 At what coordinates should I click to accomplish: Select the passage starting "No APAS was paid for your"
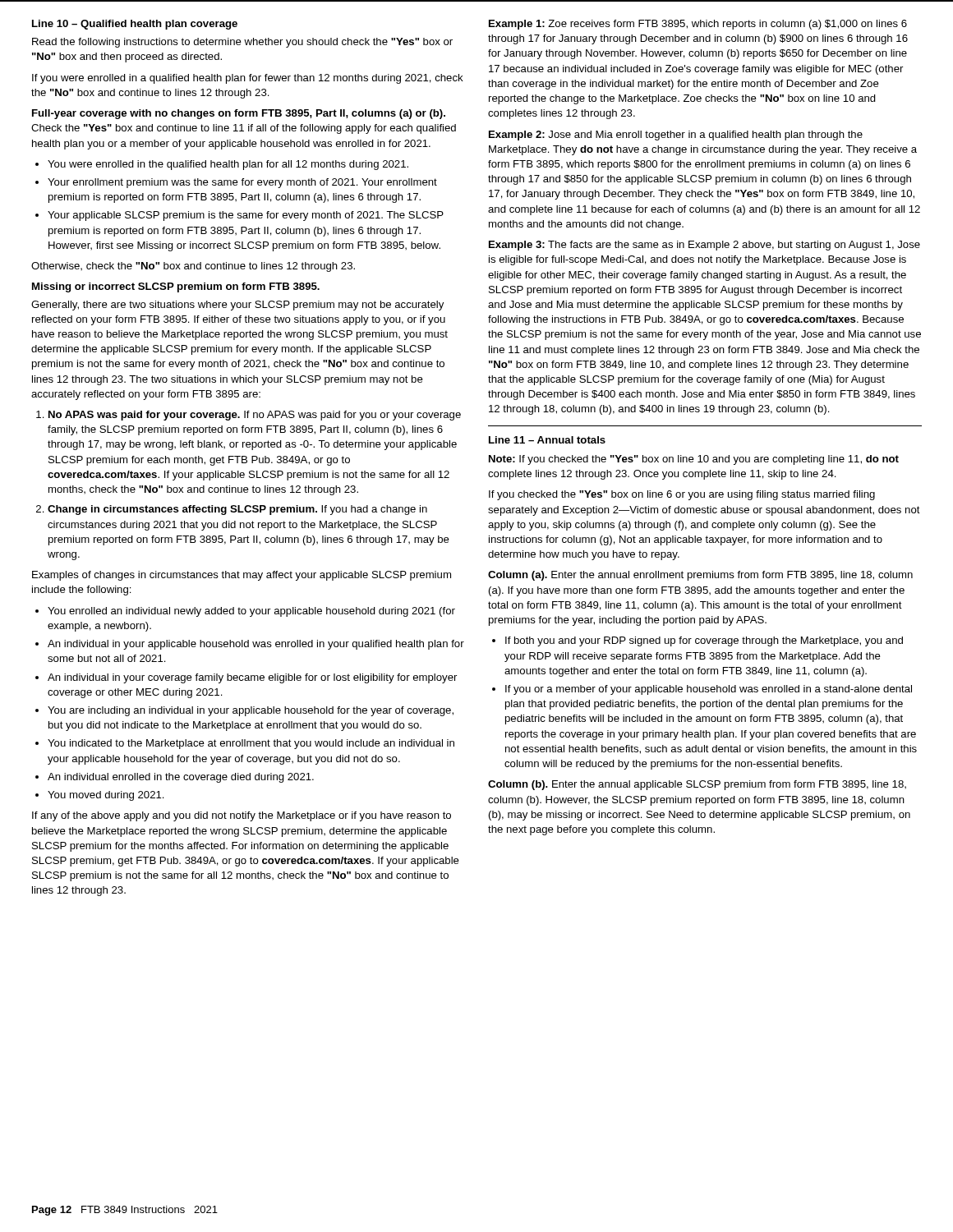254,452
